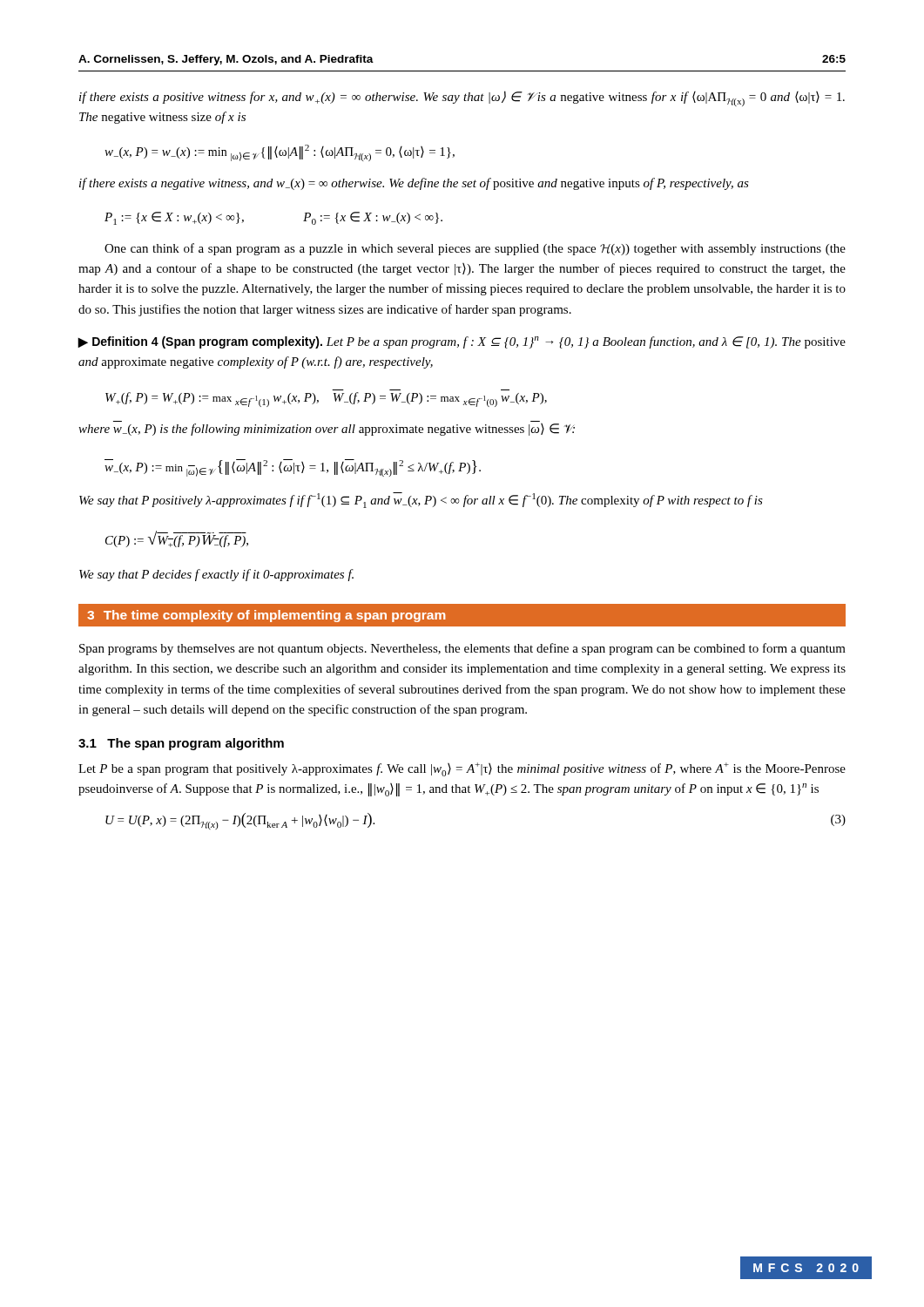Find the element starting "W+(f, P) = W+(P) := max x∈f−1(1) w+(x,"
924x1307 pixels.
475,398
